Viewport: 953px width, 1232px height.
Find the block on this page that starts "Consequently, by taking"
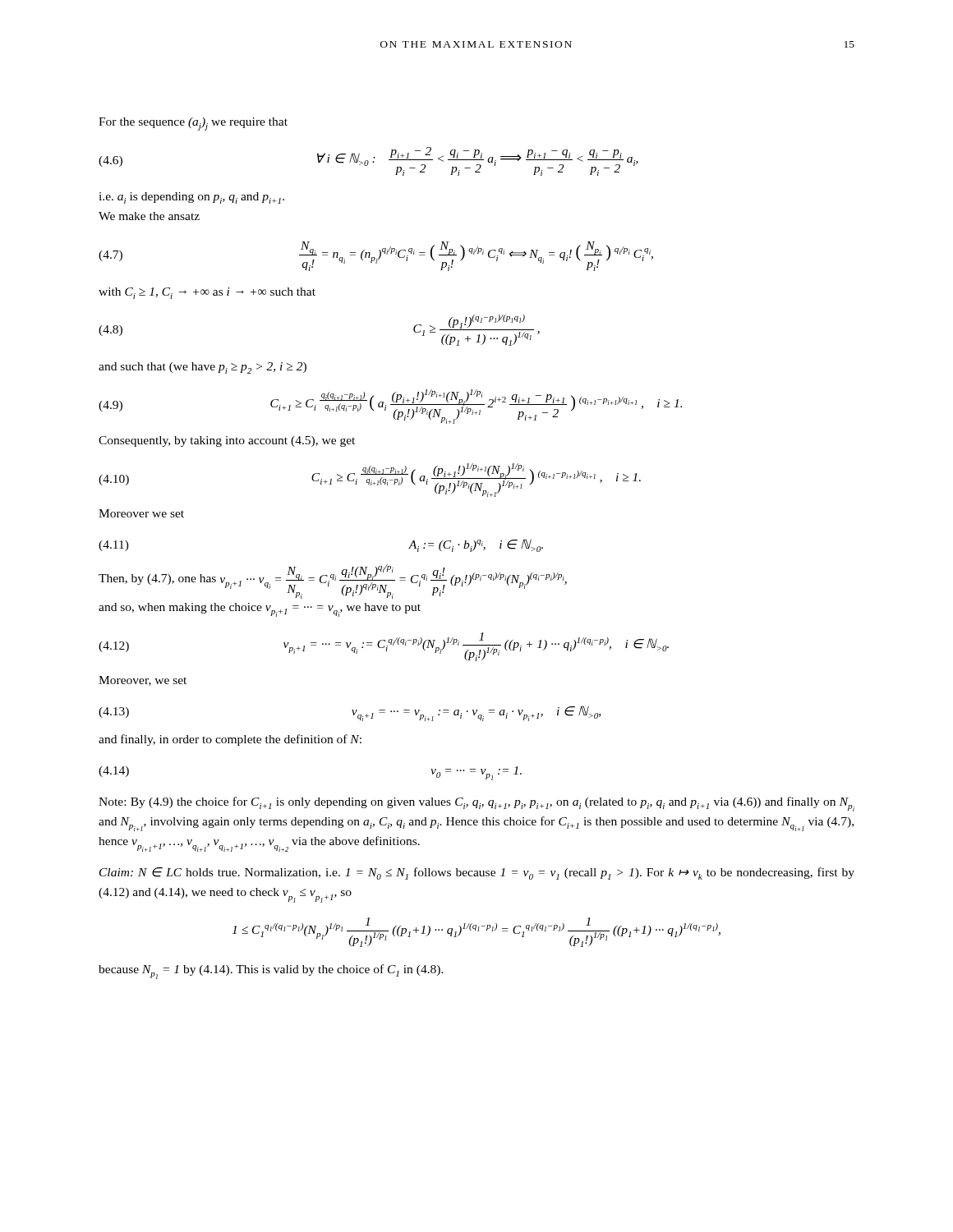click(227, 440)
